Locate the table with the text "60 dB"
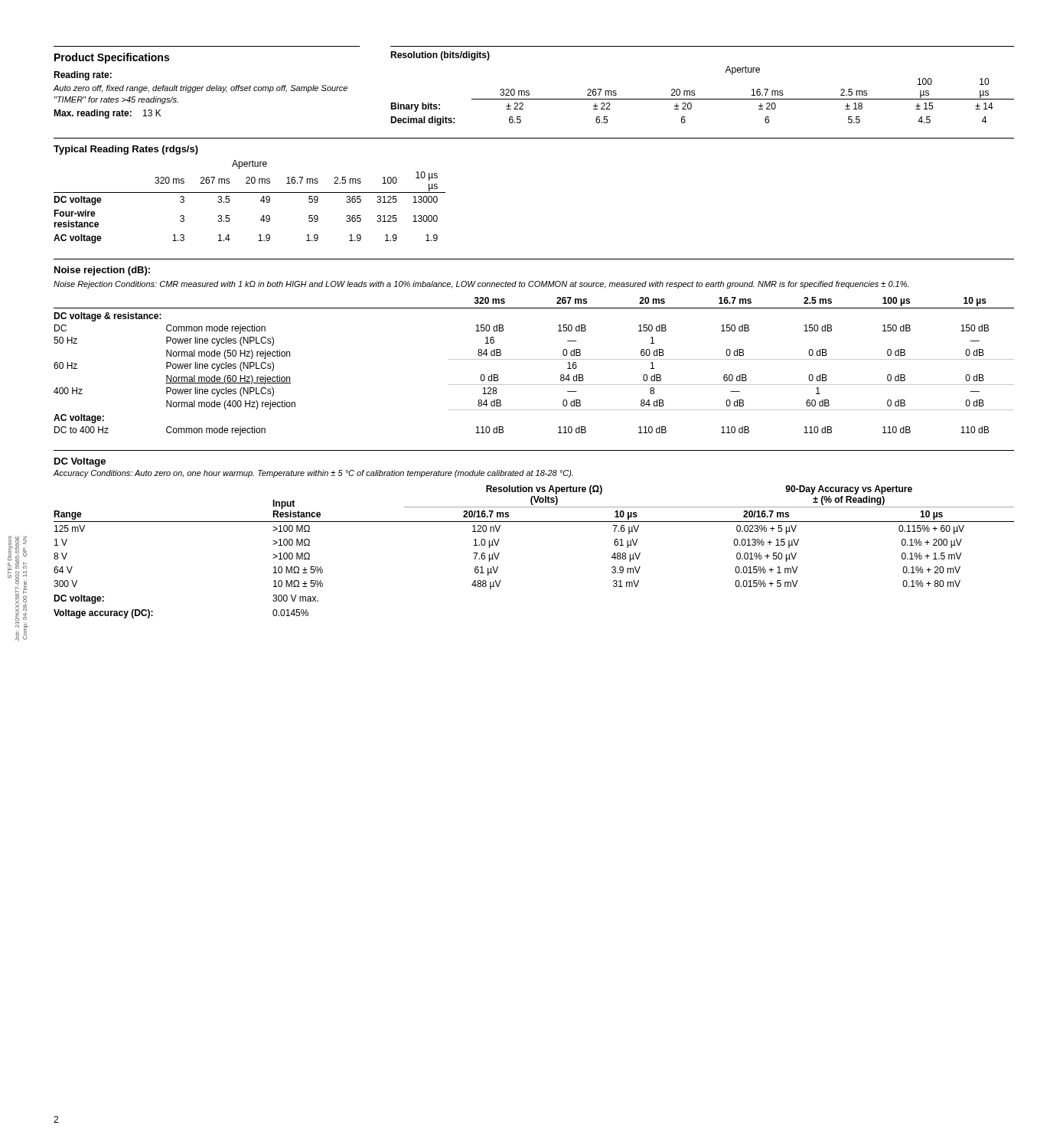 click(534, 365)
